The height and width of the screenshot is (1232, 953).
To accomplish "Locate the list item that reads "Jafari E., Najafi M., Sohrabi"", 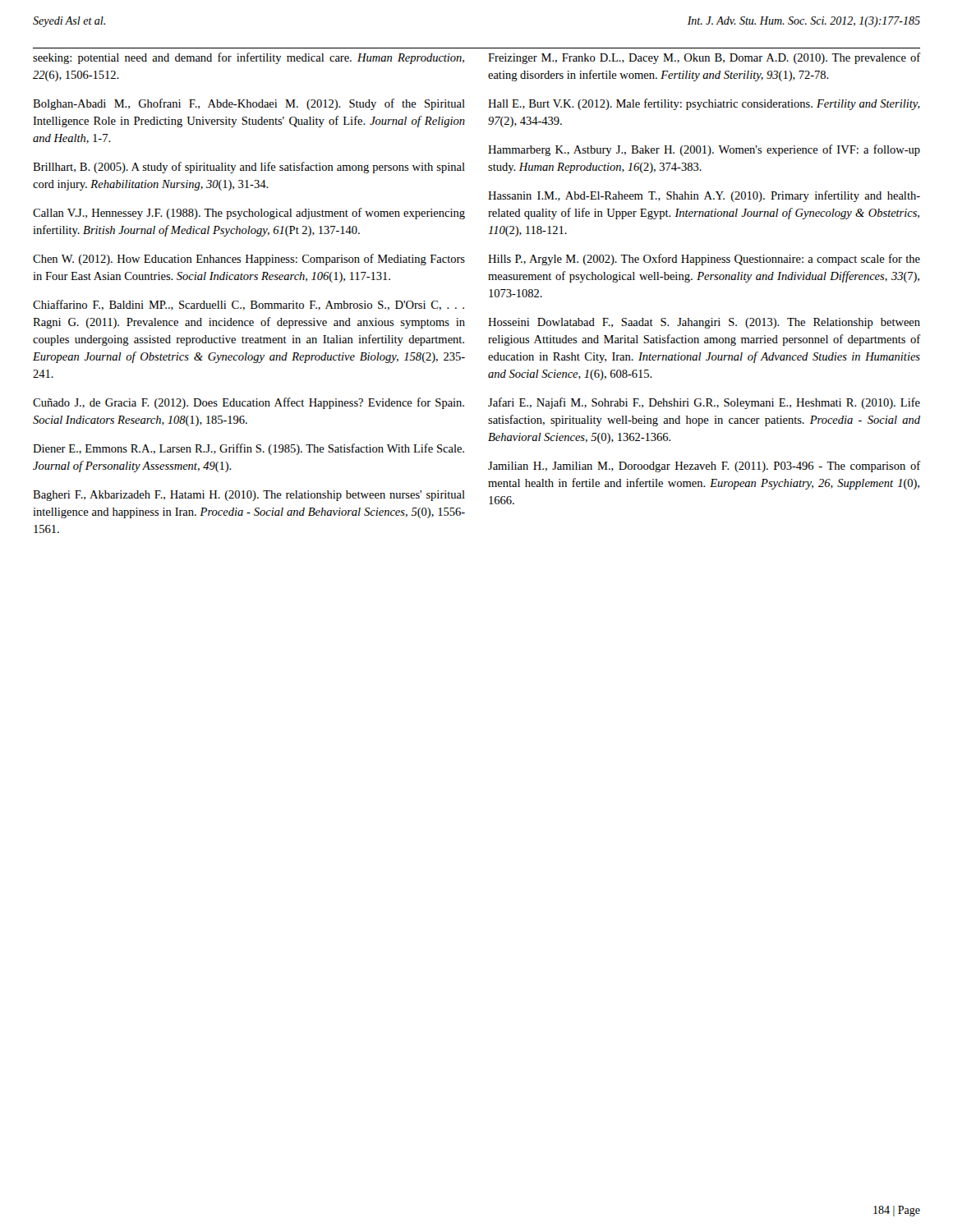I will [704, 420].
